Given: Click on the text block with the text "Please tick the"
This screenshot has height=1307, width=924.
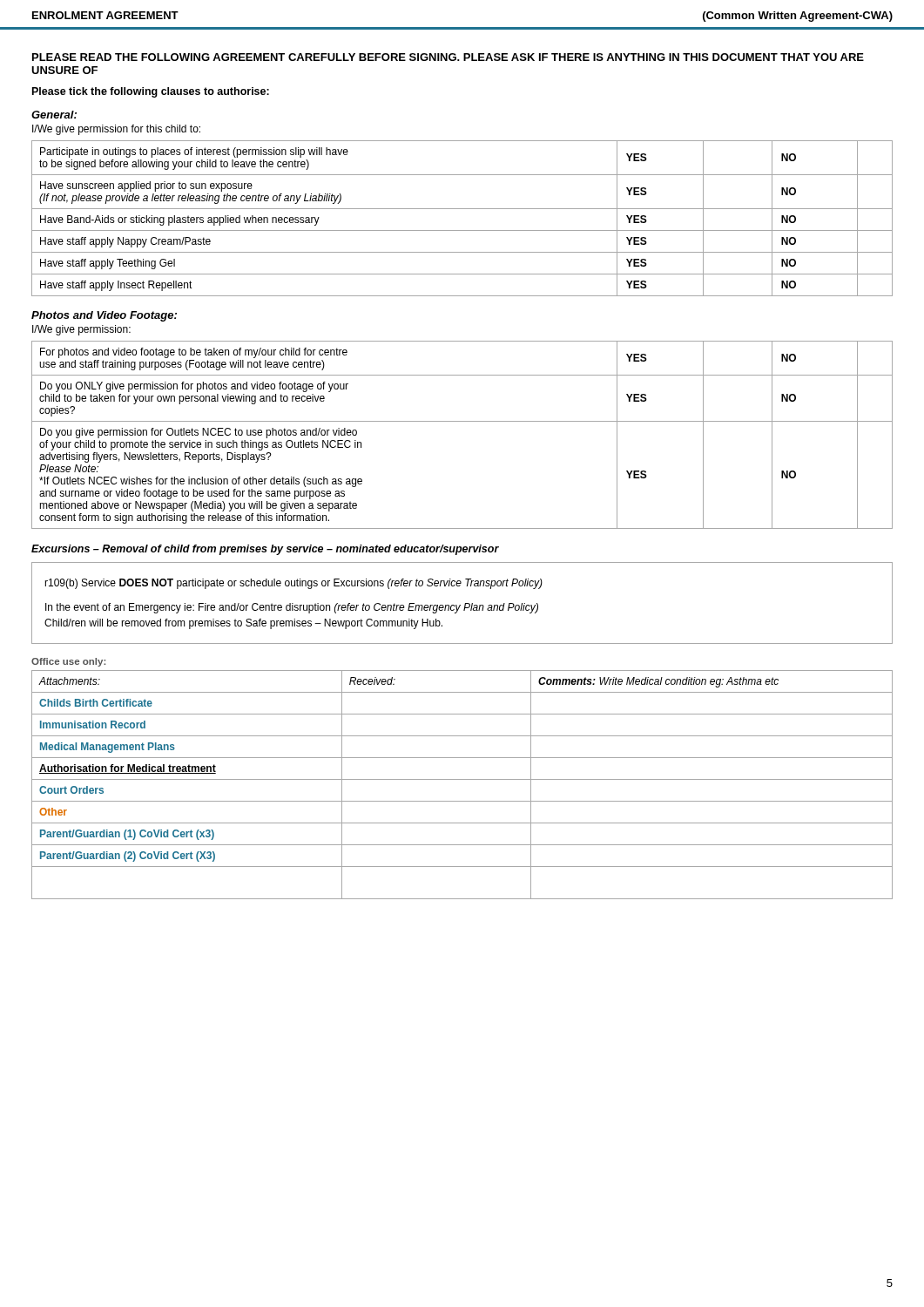Looking at the screenshot, I should click(151, 91).
